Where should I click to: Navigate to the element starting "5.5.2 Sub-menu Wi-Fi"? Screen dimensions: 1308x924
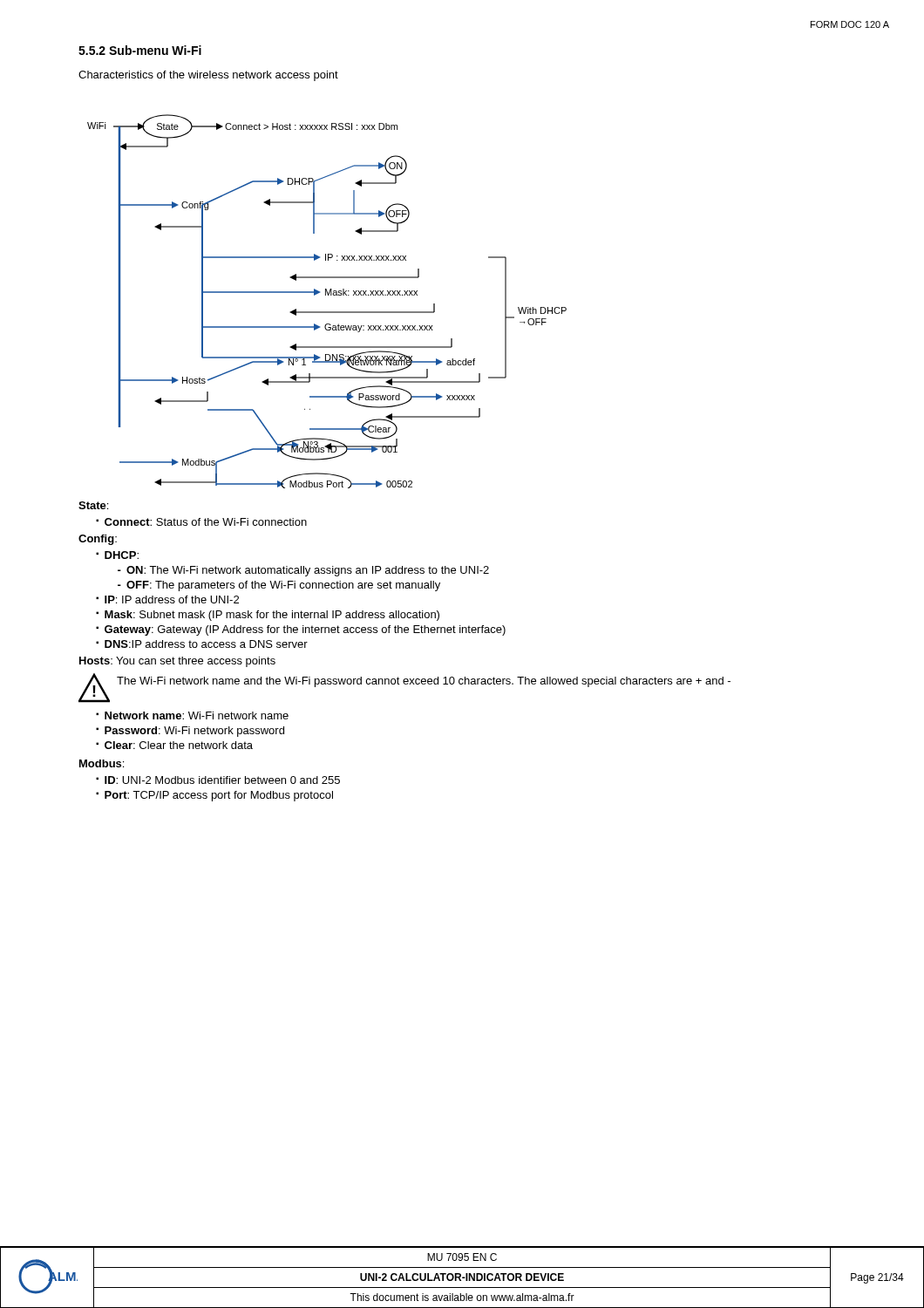(x=140, y=51)
